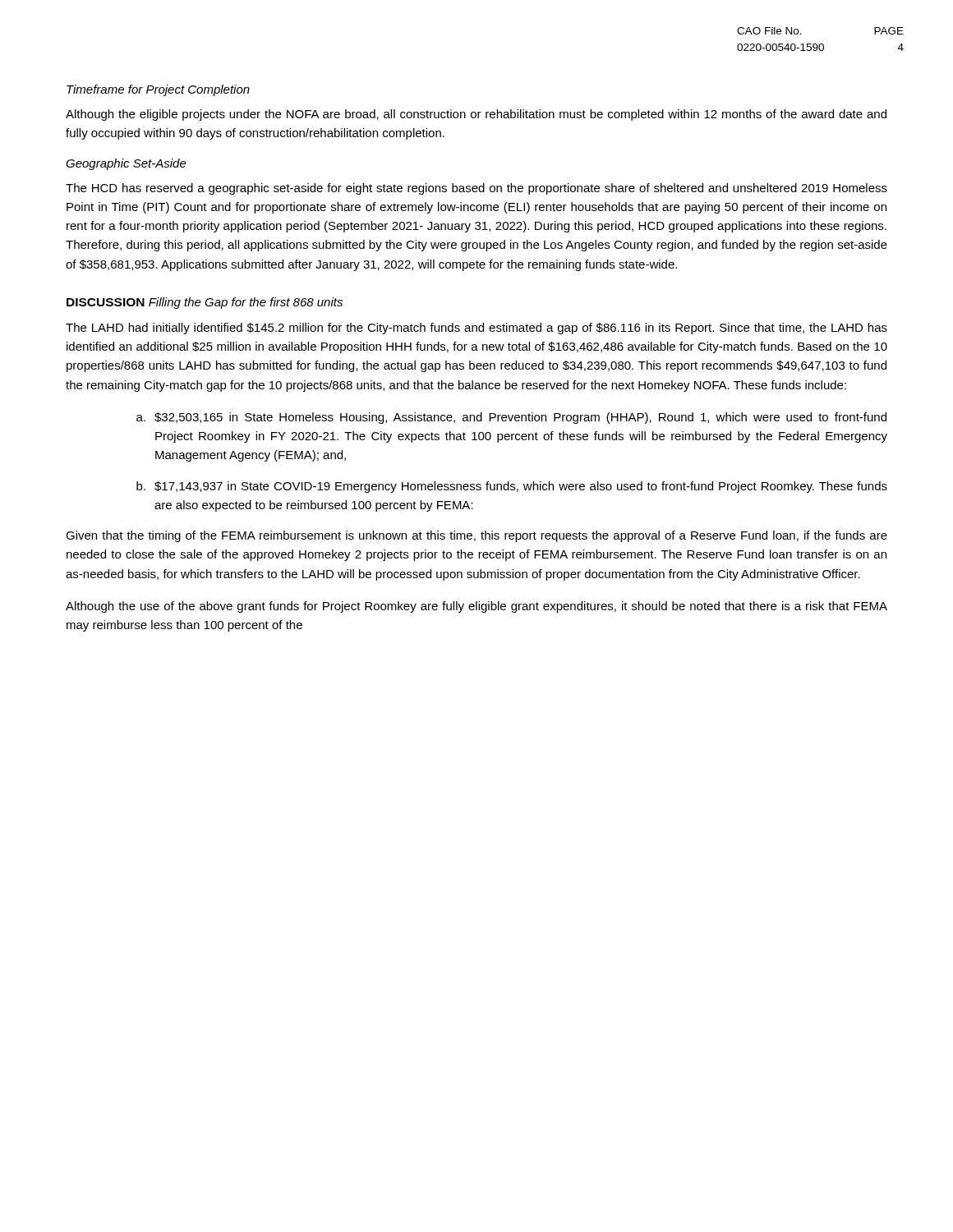Locate the section header containing "Filling the Gap for the first 868 units"
953x1232 pixels.
[246, 302]
